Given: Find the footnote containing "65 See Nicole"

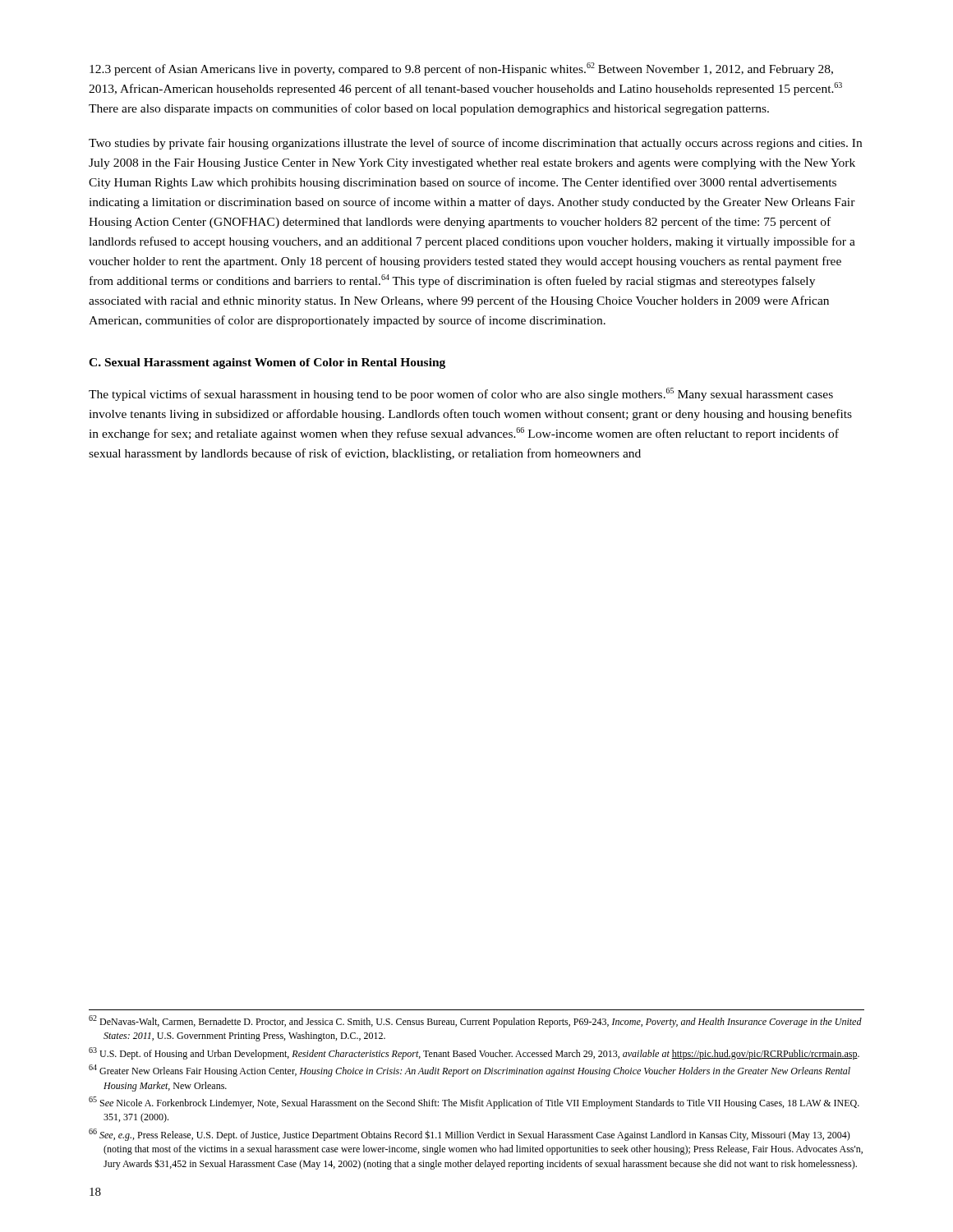Looking at the screenshot, I should click(x=474, y=1110).
